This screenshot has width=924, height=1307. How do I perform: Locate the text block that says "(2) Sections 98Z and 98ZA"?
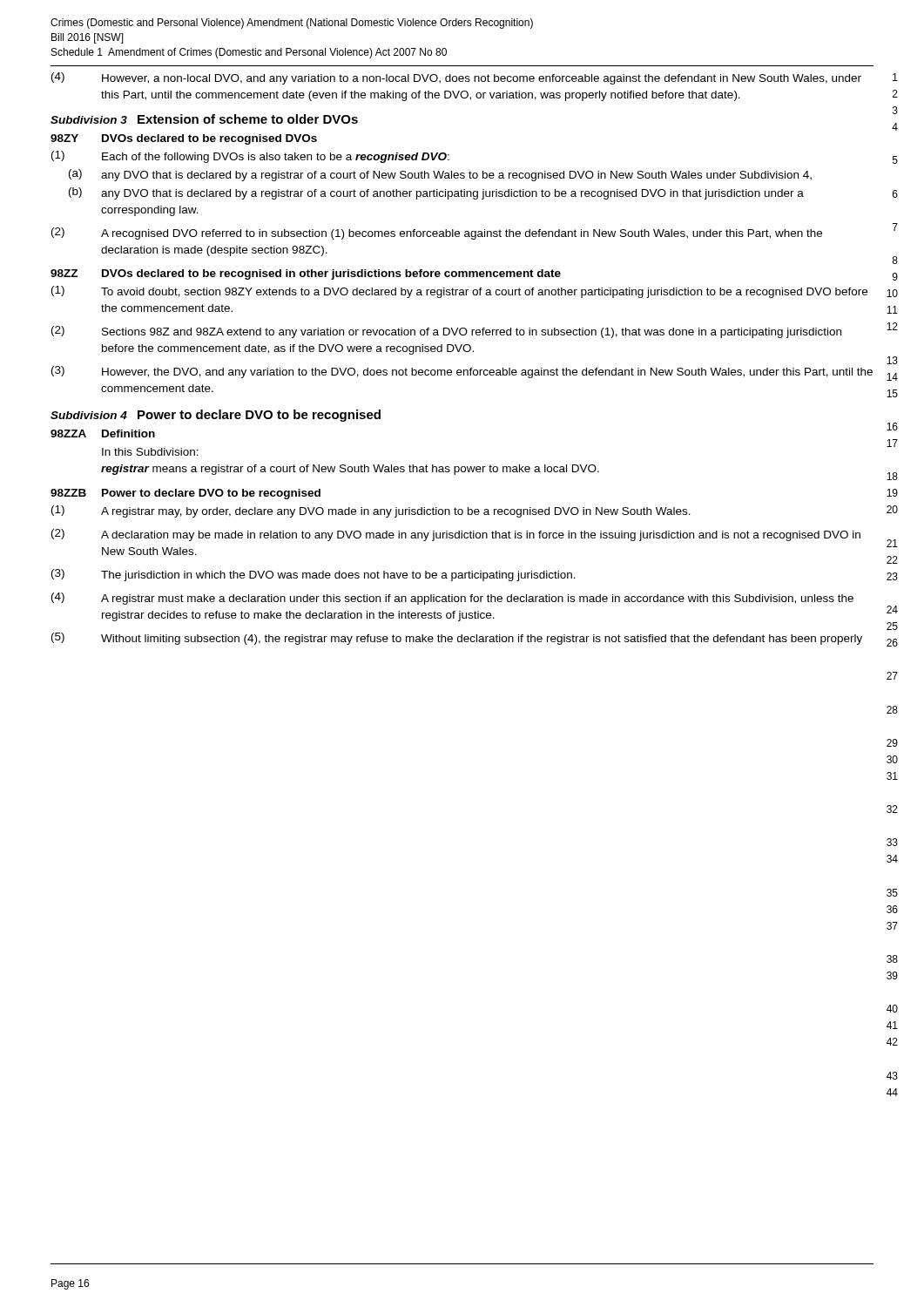click(462, 340)
